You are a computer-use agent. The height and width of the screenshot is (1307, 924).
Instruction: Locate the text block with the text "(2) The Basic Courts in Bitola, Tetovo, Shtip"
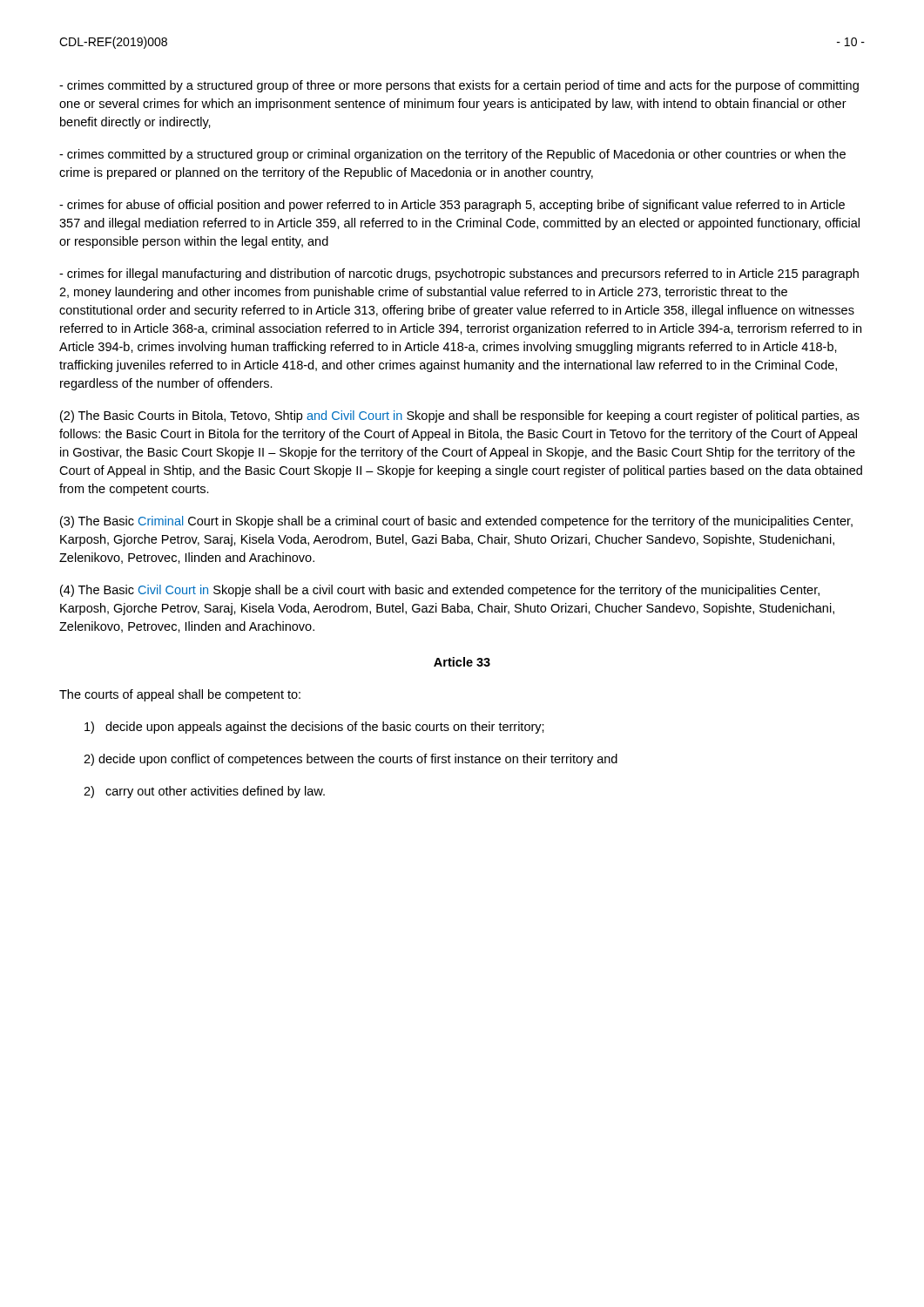[462, 453]
